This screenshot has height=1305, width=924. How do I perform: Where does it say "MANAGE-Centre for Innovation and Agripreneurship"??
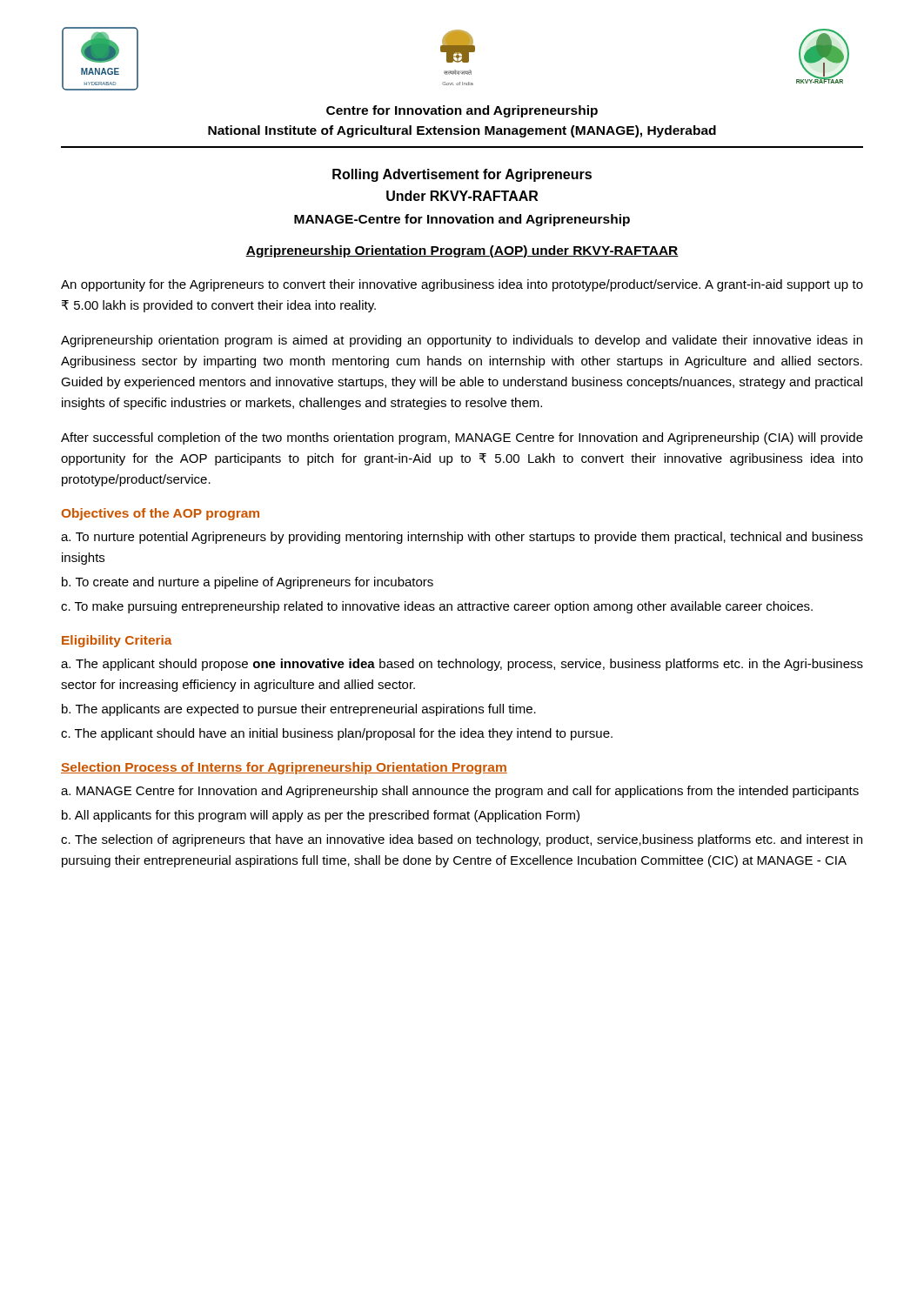[x=462, y=219]
